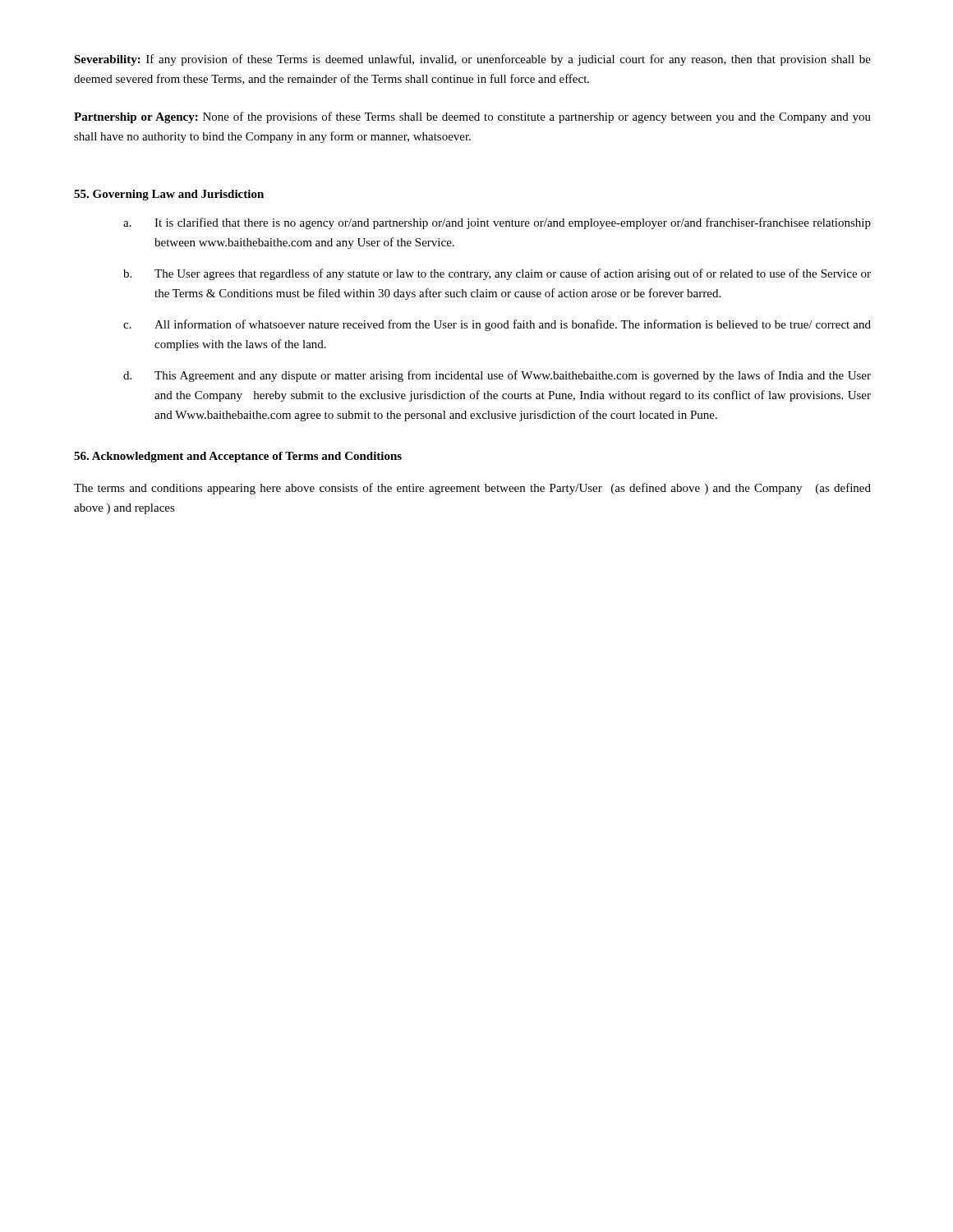Locate the block of text that opens with "a. It is clarified that there is"
This screenshot has height=1232, width=953.
[x=472, y=232]
